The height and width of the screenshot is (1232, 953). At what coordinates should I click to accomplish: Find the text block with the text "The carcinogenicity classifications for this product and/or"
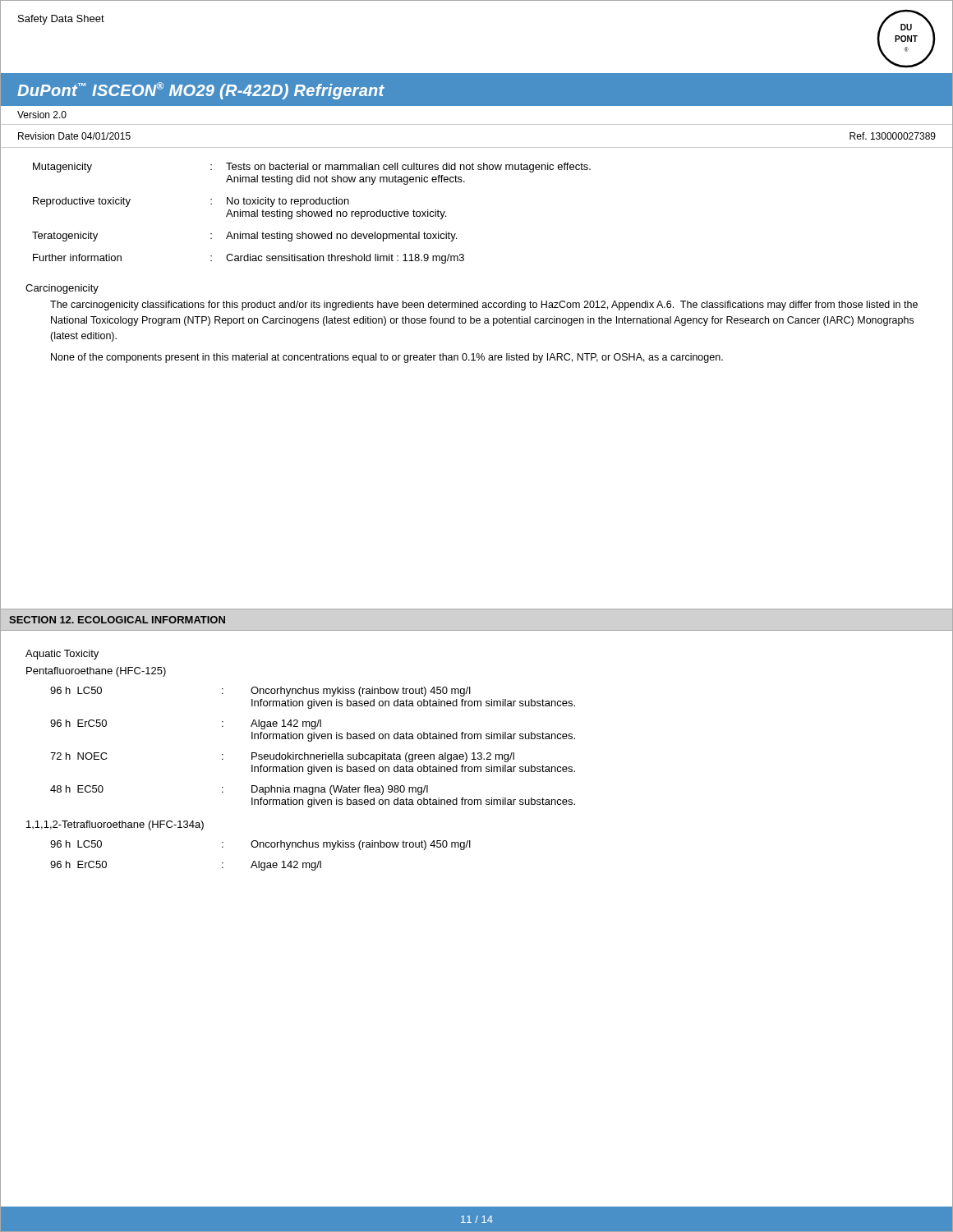coord(484,320)
